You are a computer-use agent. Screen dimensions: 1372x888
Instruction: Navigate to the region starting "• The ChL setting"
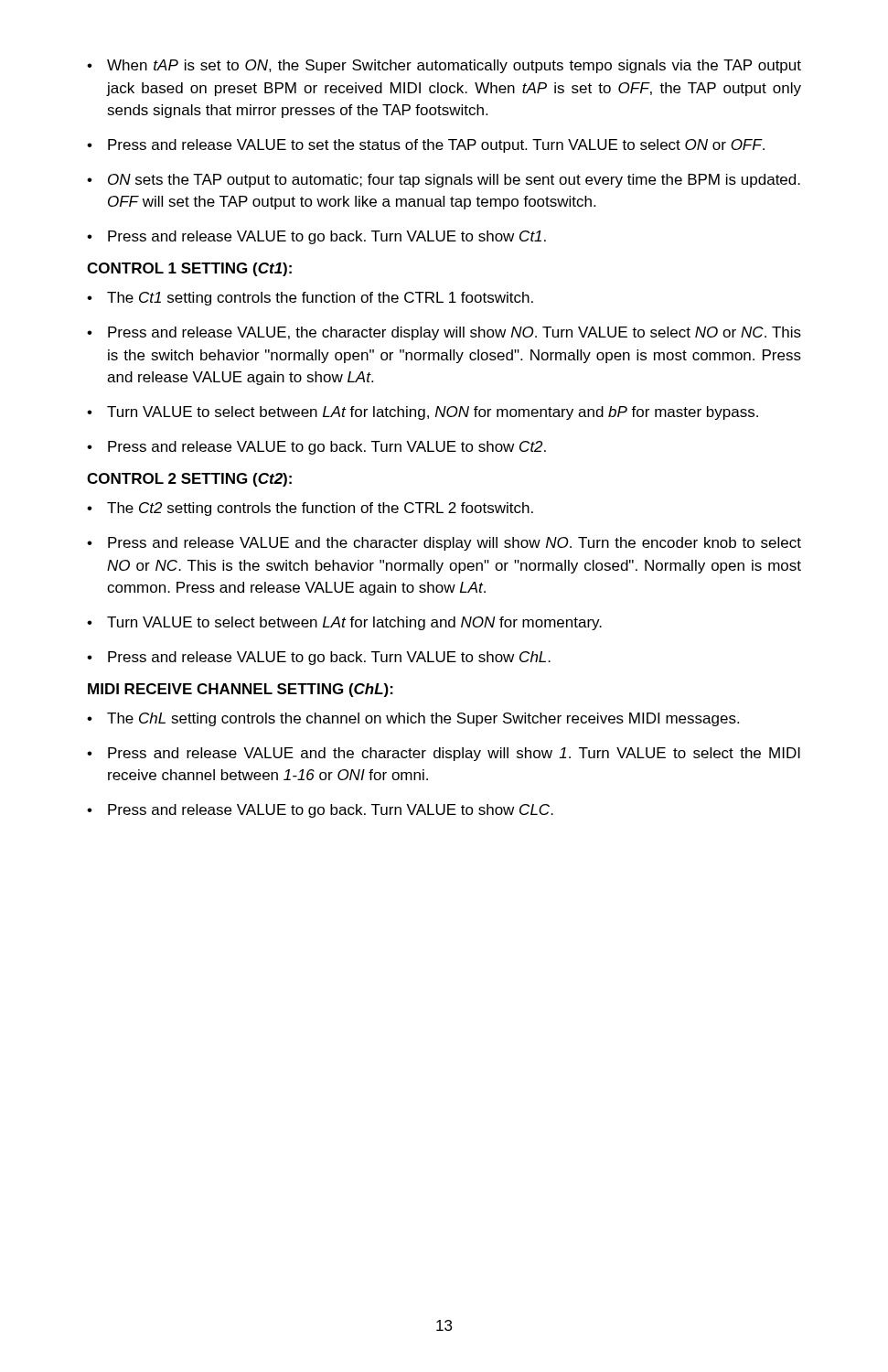pyautogui.click(x=444, y=719)
